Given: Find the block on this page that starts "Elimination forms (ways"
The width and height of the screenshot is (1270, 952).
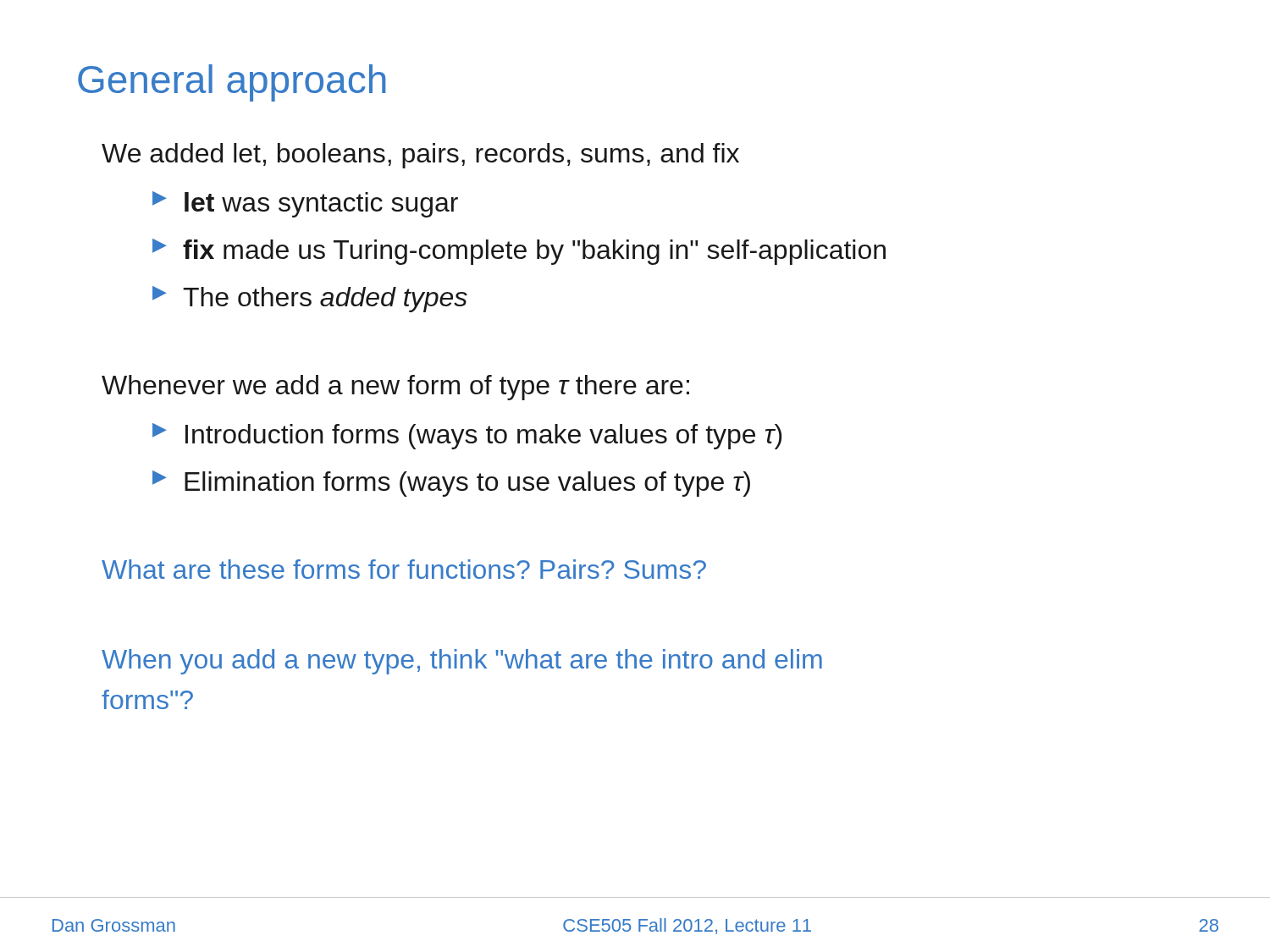Looking at the screenshot, I should [635, 481].
